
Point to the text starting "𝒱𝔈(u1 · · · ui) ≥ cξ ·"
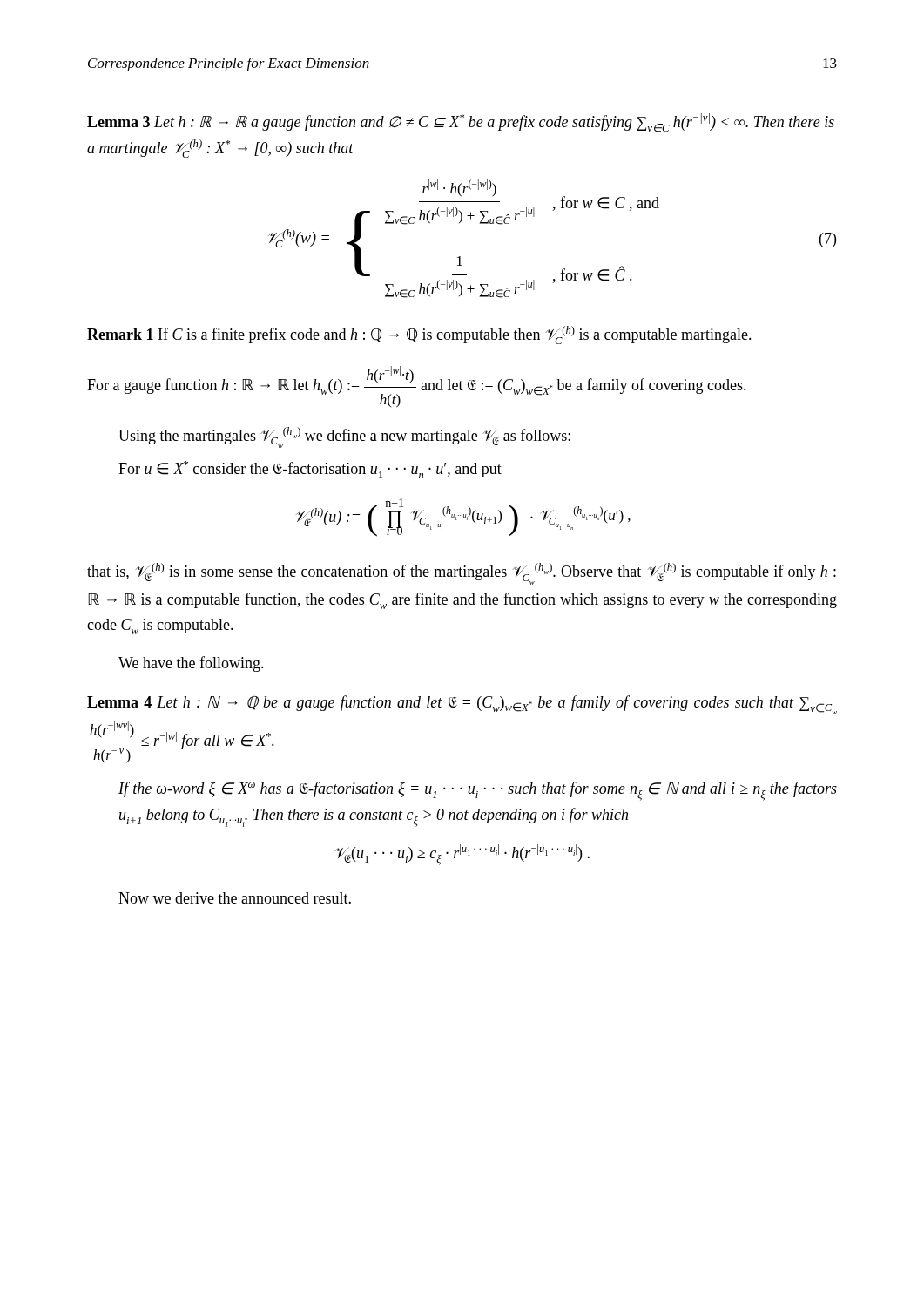click(x=462, y=854)
